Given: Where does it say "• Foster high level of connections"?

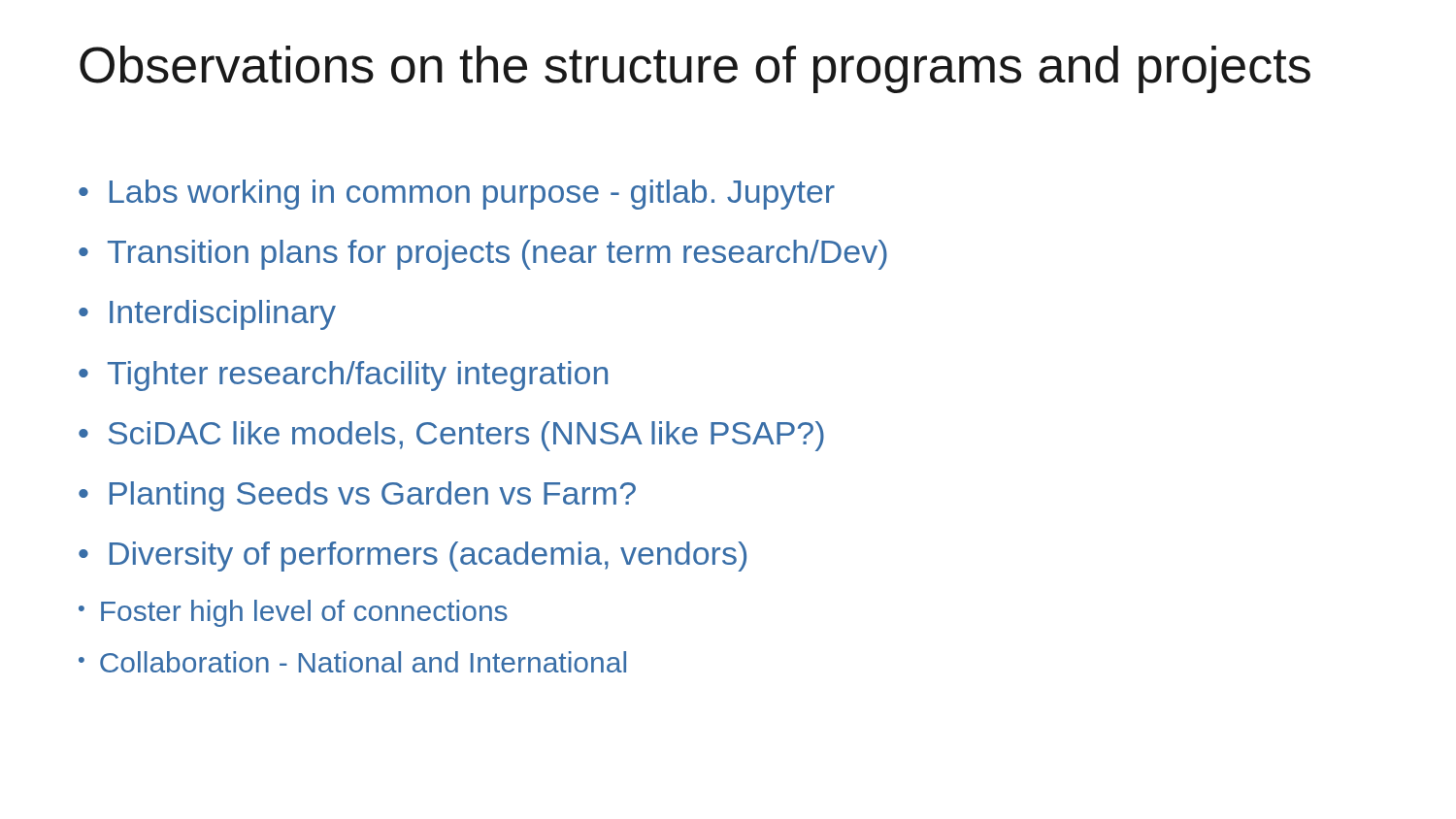Looking at the screenshot, I should tap(293, 611).
